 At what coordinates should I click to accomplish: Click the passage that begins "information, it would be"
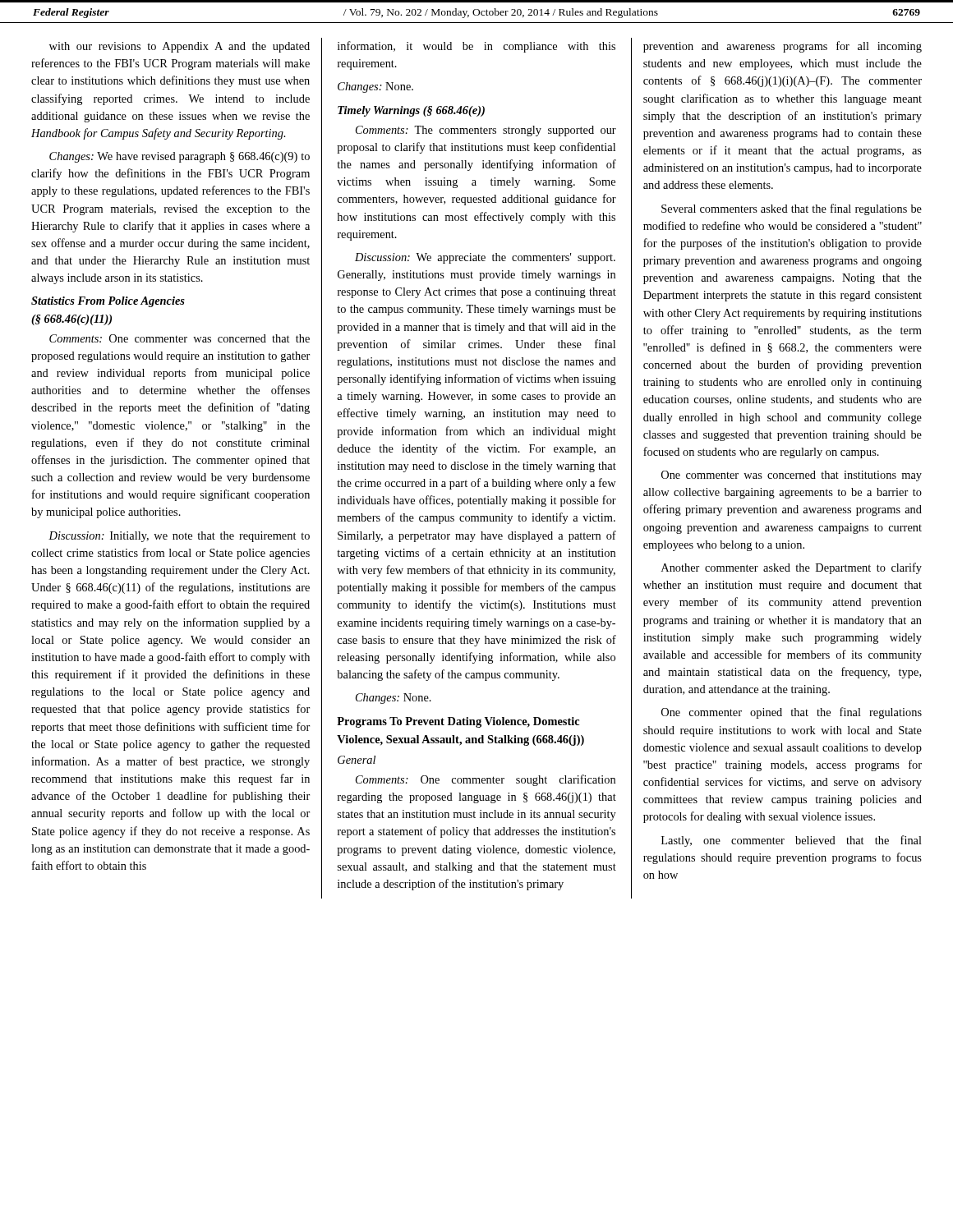pyautogui.click(x=476, y=47)
